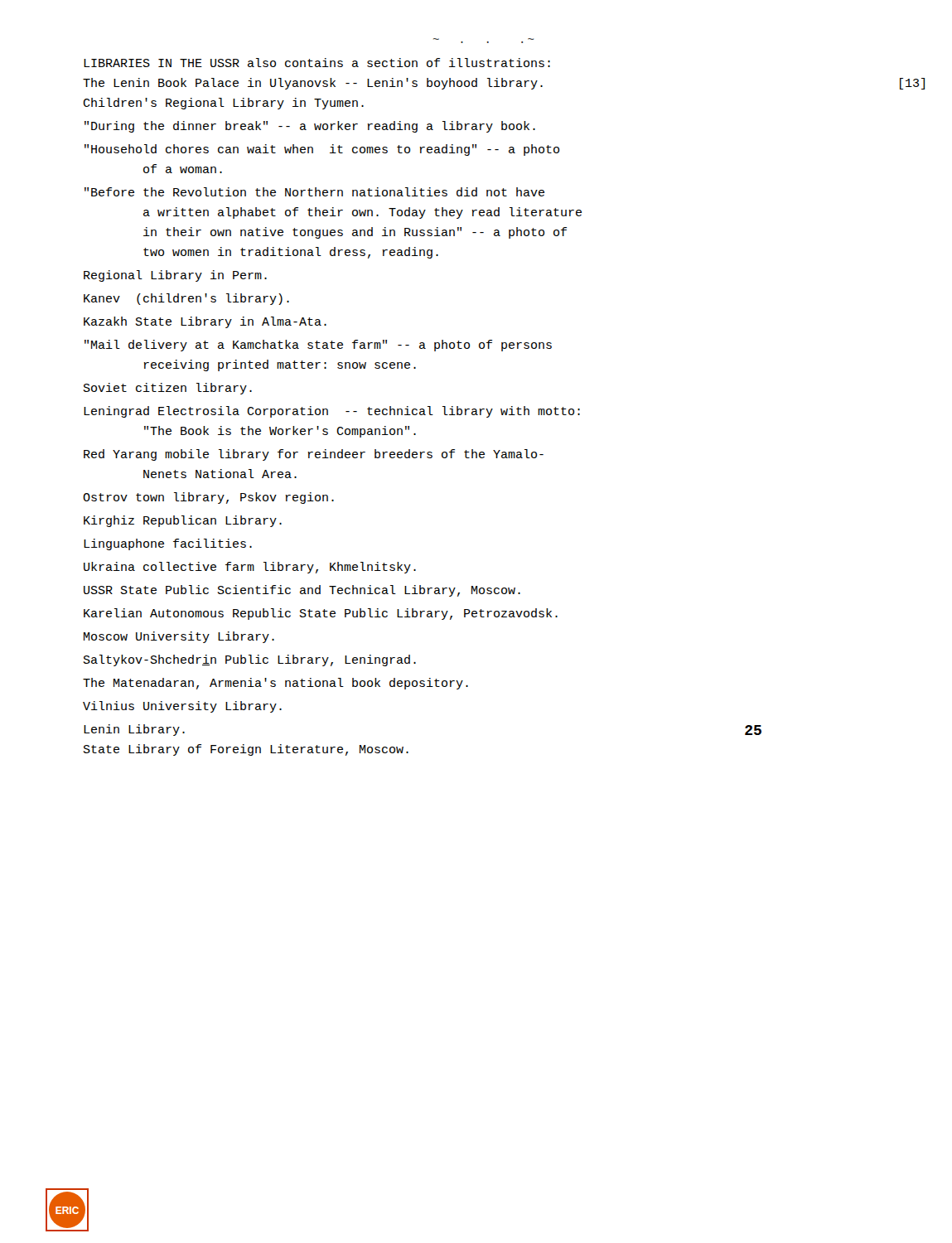The height and width of the screenshot is (1243, 952).
Task: Find the block on this page that starts "LIBRARIES IN THE USSR also contains a"
Action: (484, 84)
